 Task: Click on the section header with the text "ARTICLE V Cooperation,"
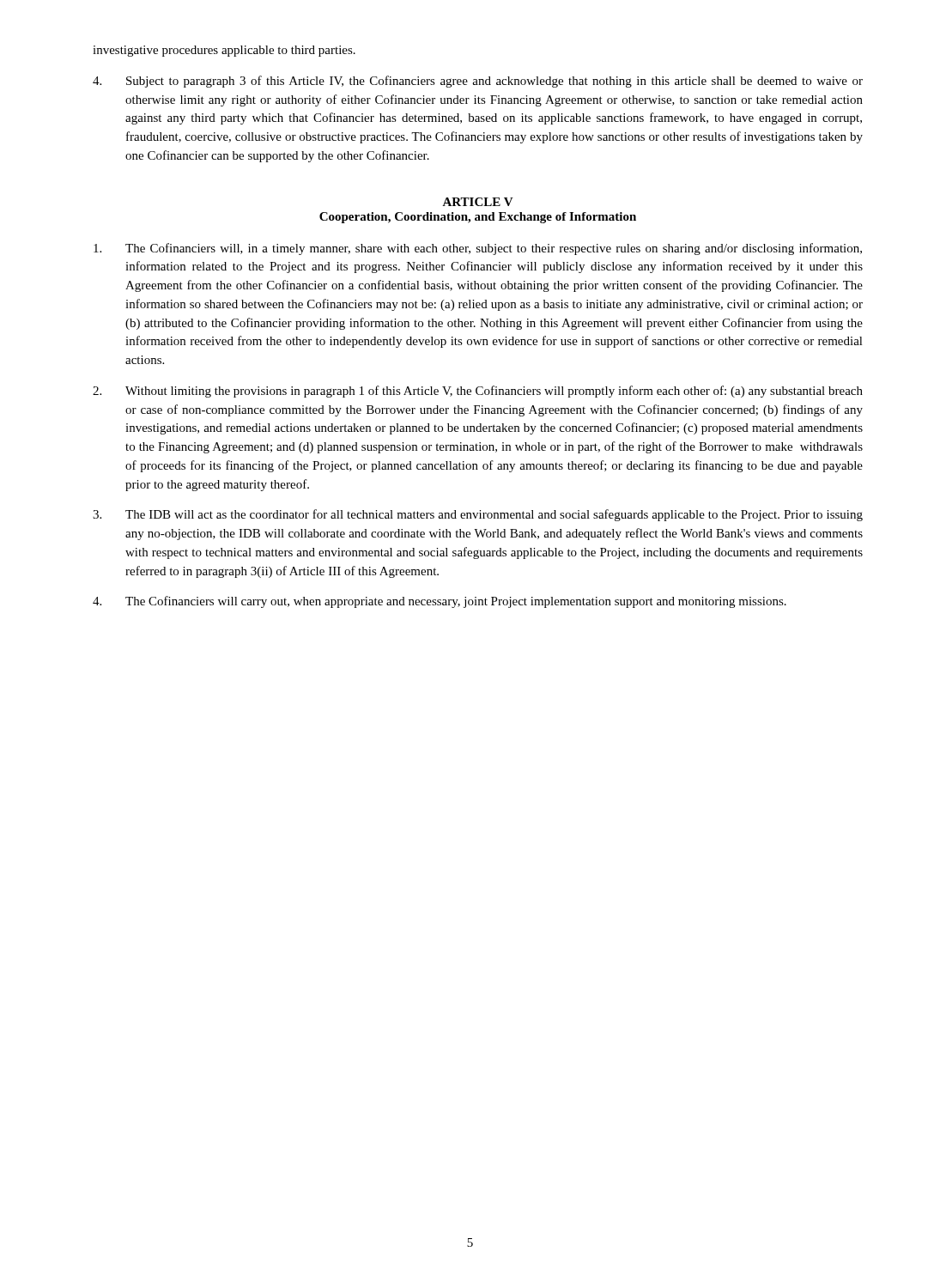pos(478,209)
